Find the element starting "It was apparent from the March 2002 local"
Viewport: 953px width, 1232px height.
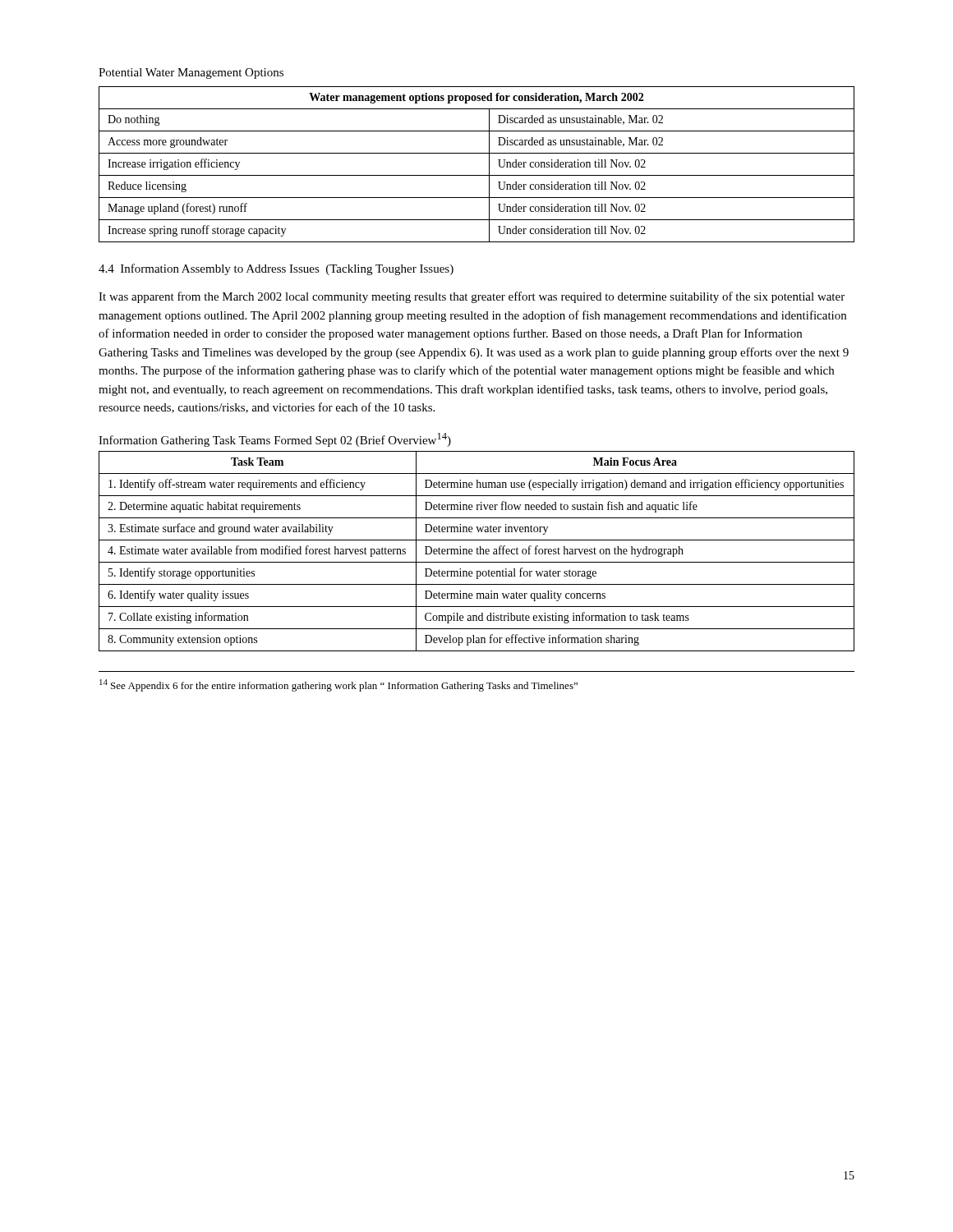474,352
